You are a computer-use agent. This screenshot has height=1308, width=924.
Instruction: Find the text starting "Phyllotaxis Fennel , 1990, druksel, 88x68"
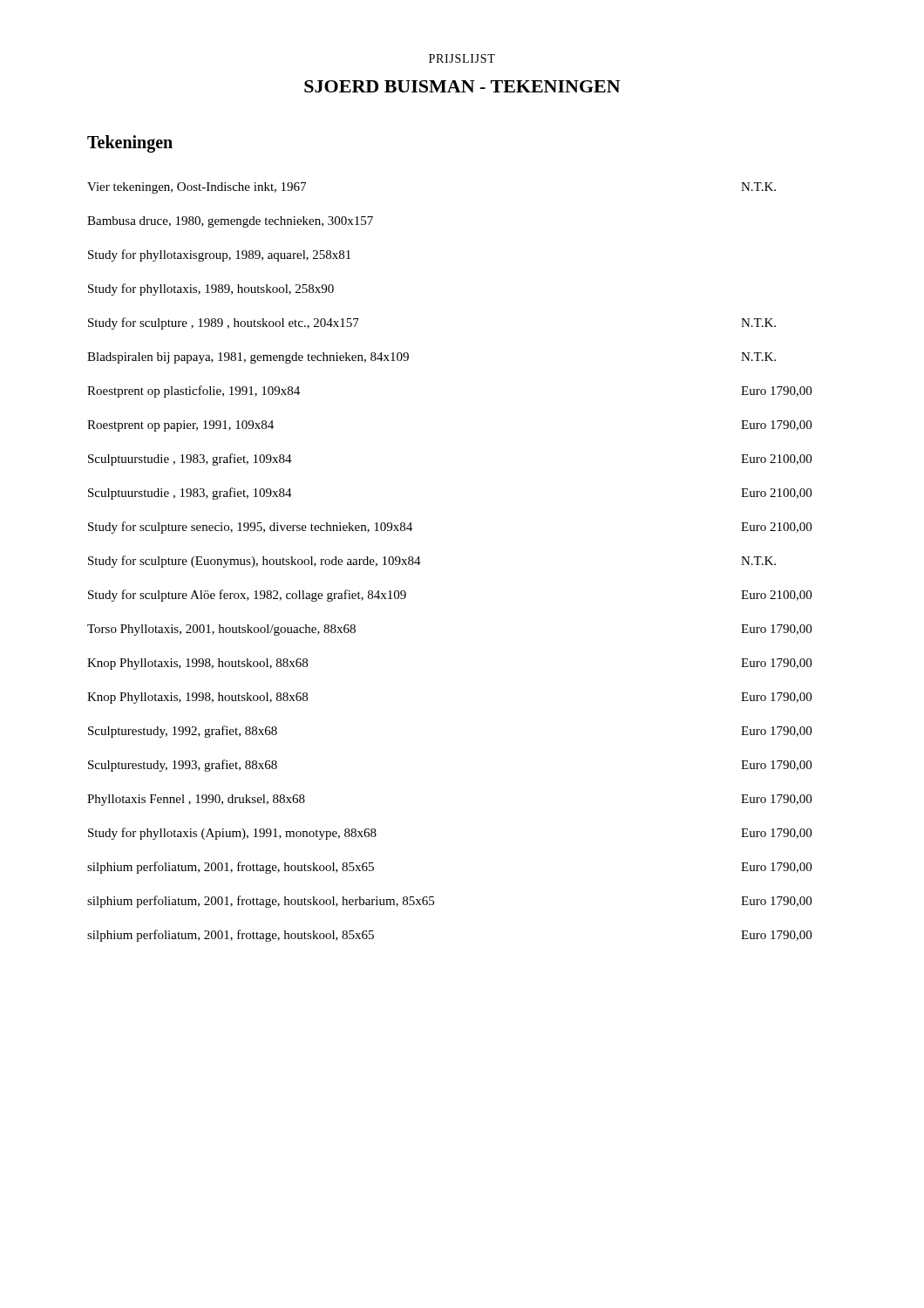pos(197,800)
